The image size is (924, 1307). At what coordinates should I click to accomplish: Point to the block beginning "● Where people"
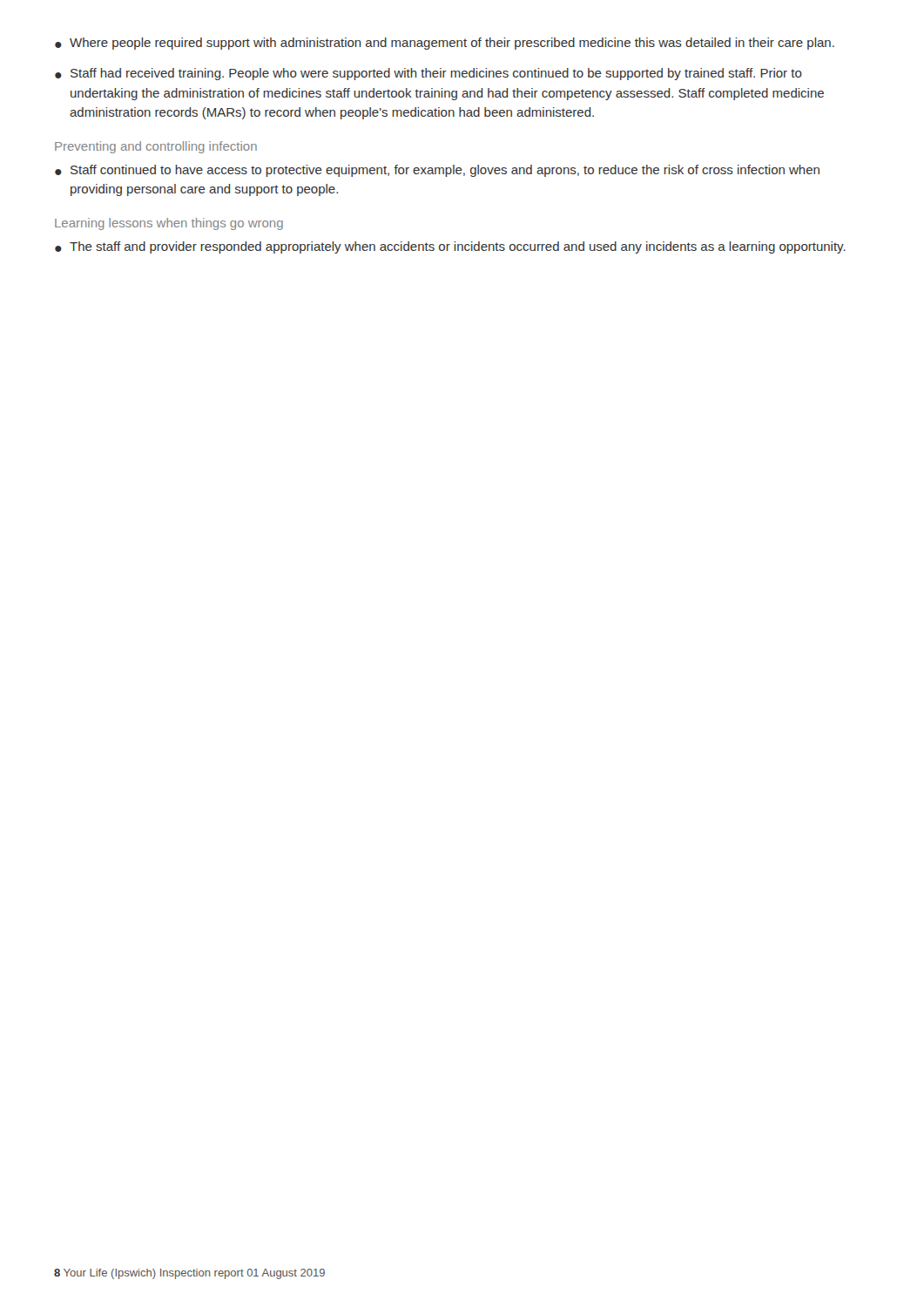444,44
